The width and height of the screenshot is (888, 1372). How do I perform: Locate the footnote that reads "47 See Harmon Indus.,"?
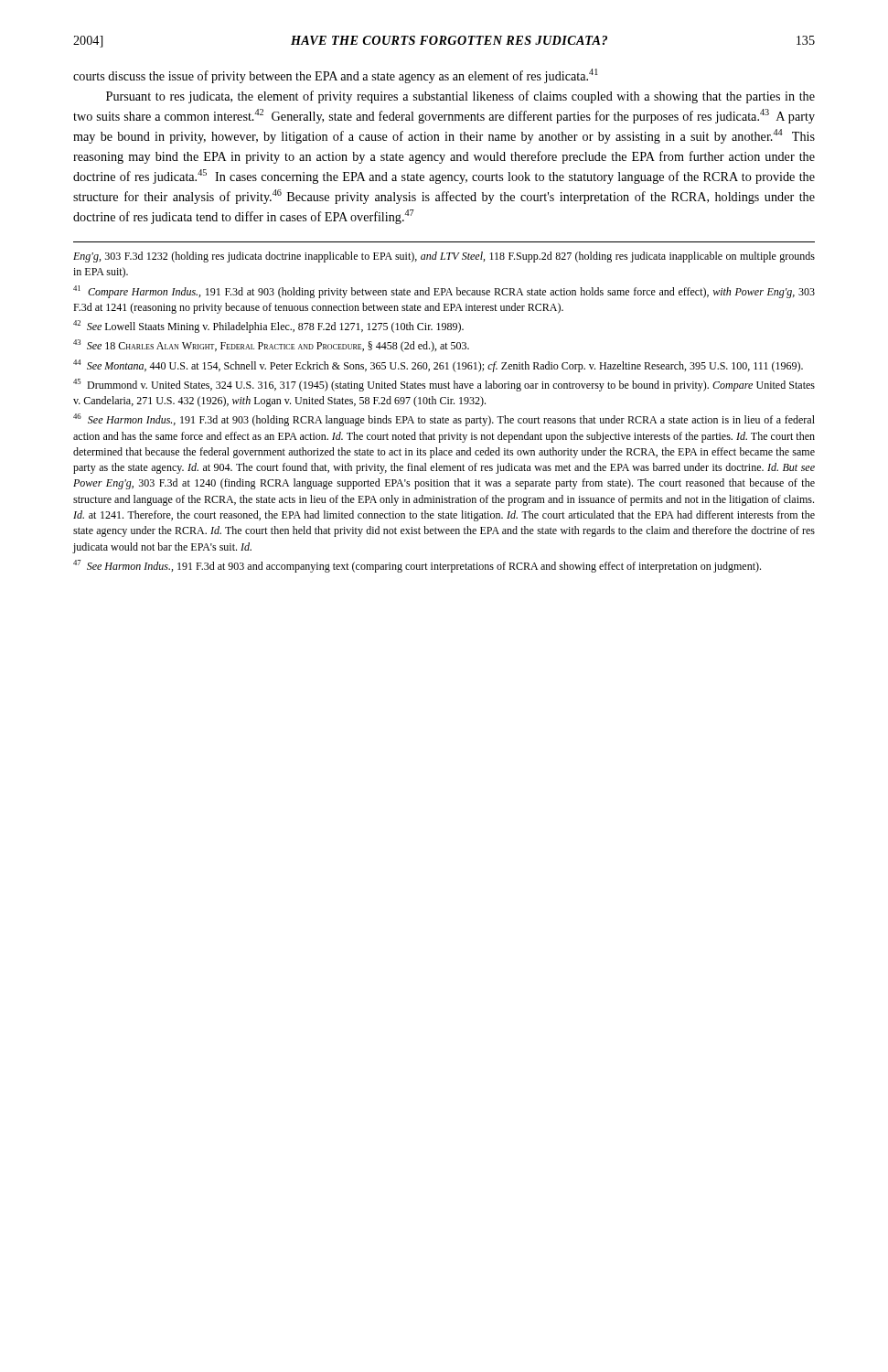pos(444,567)
